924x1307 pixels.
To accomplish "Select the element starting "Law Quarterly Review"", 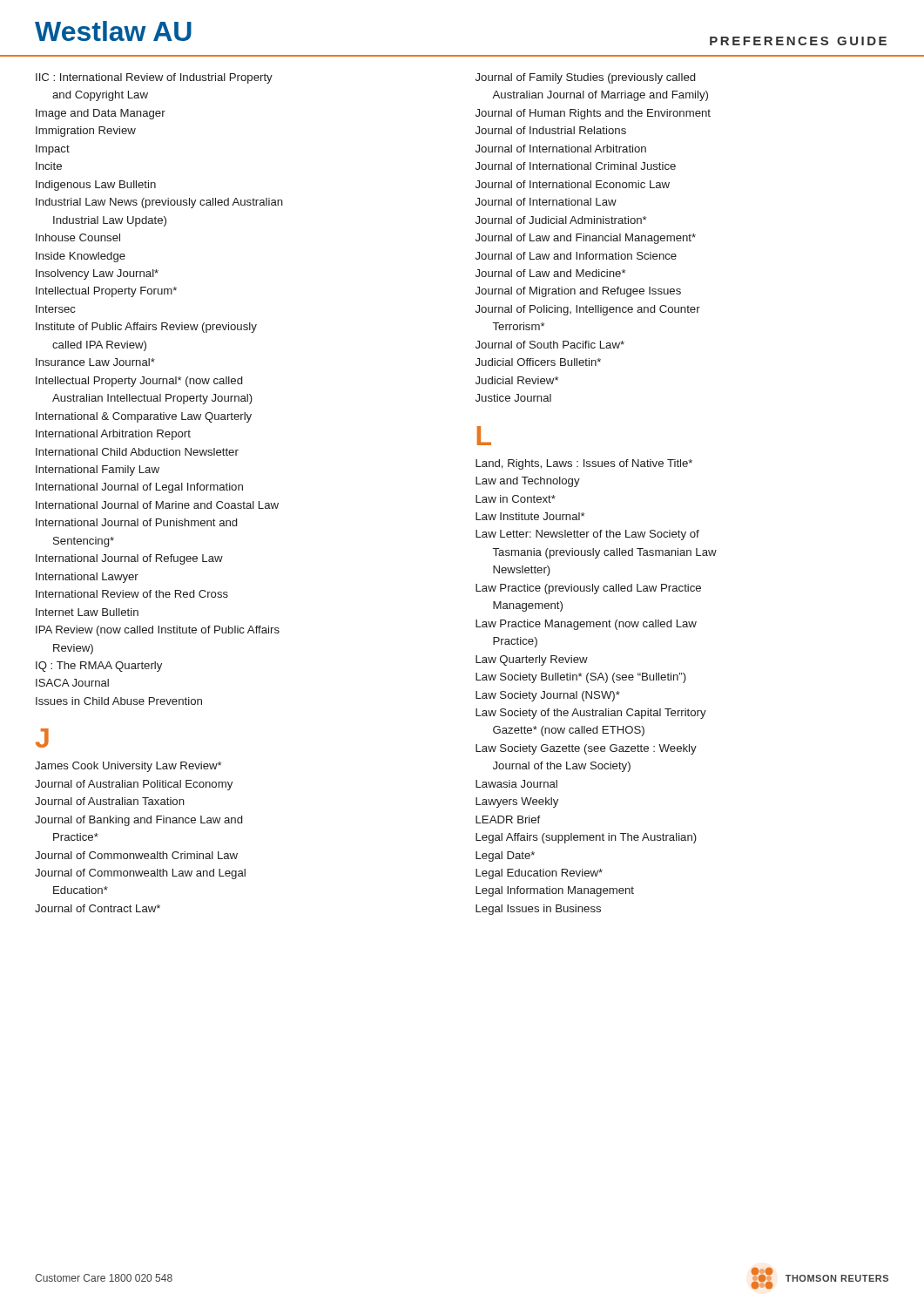I will (x=531, y=659).
